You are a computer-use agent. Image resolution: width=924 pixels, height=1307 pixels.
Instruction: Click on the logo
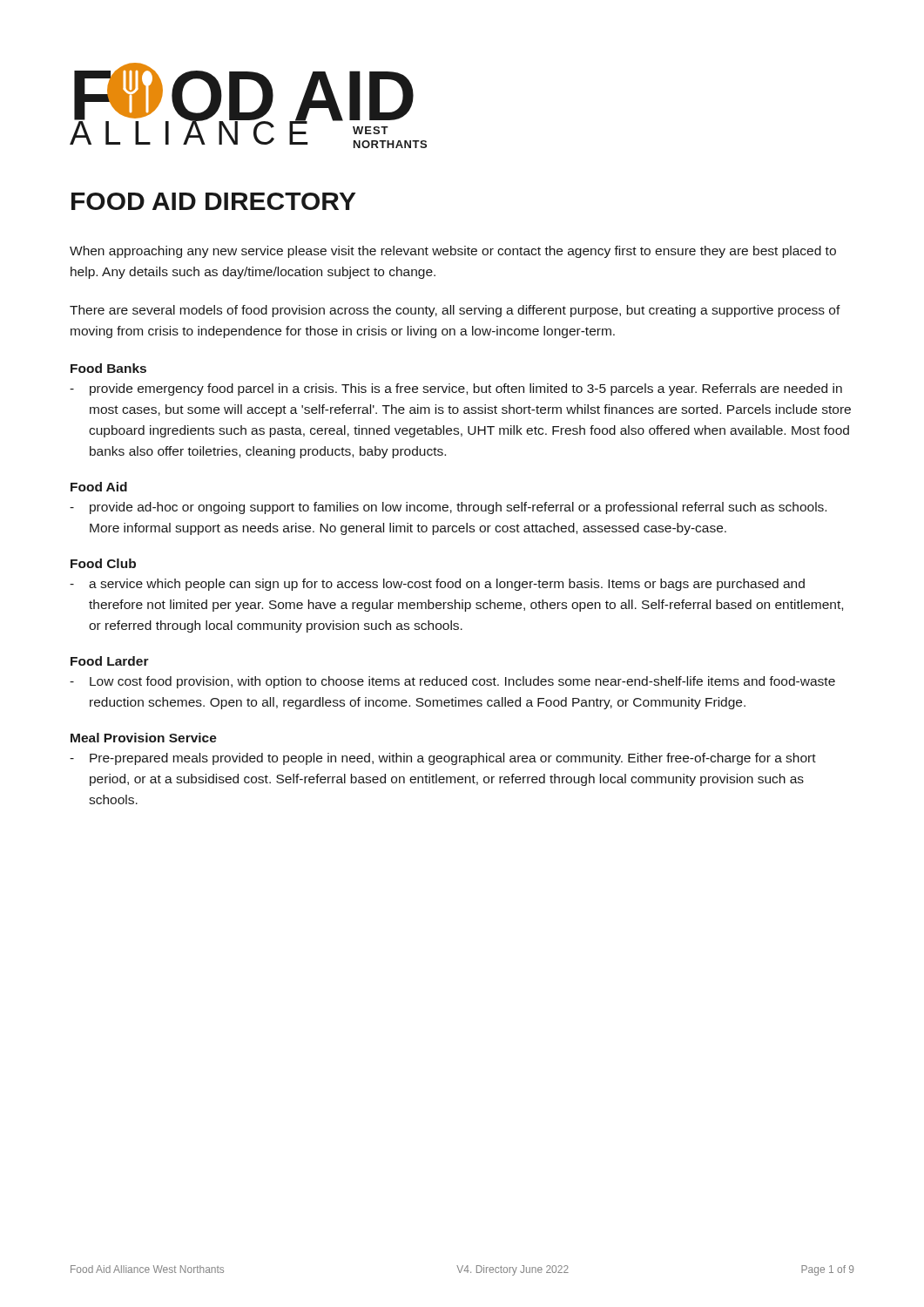point(462,106)
